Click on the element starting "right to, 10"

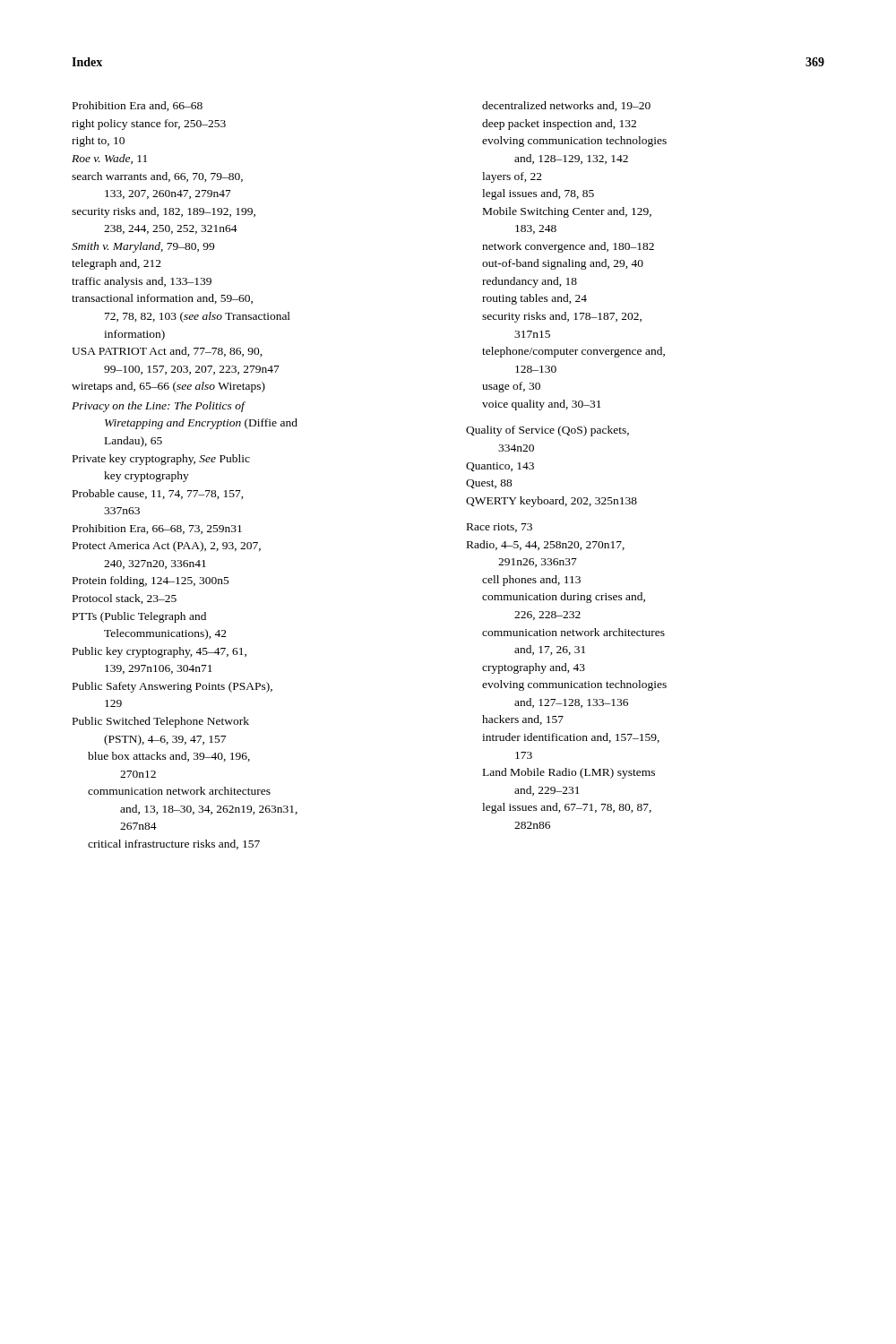click(98, 141)
